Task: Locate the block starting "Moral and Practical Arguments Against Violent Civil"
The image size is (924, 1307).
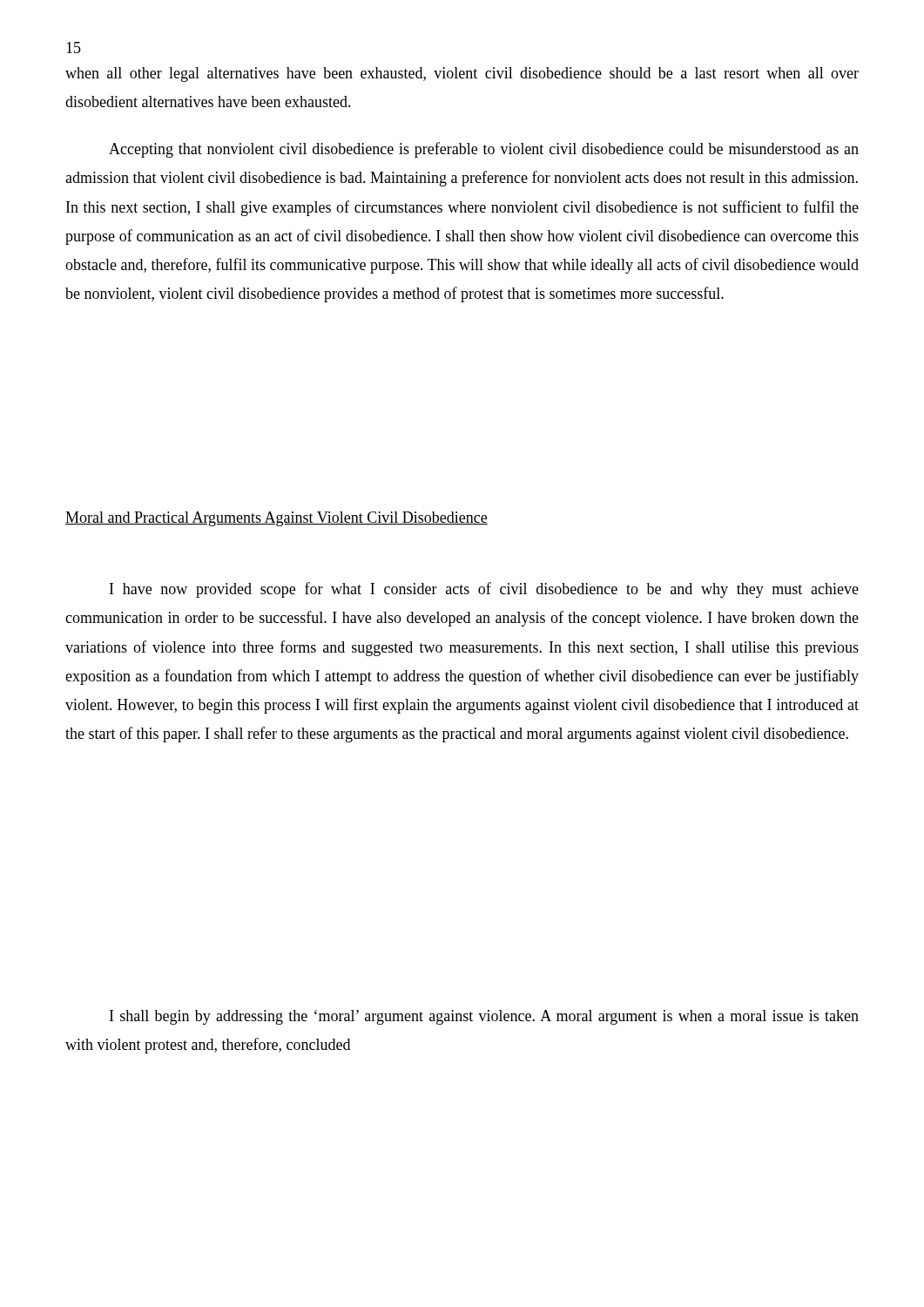Action: [276, 518]
